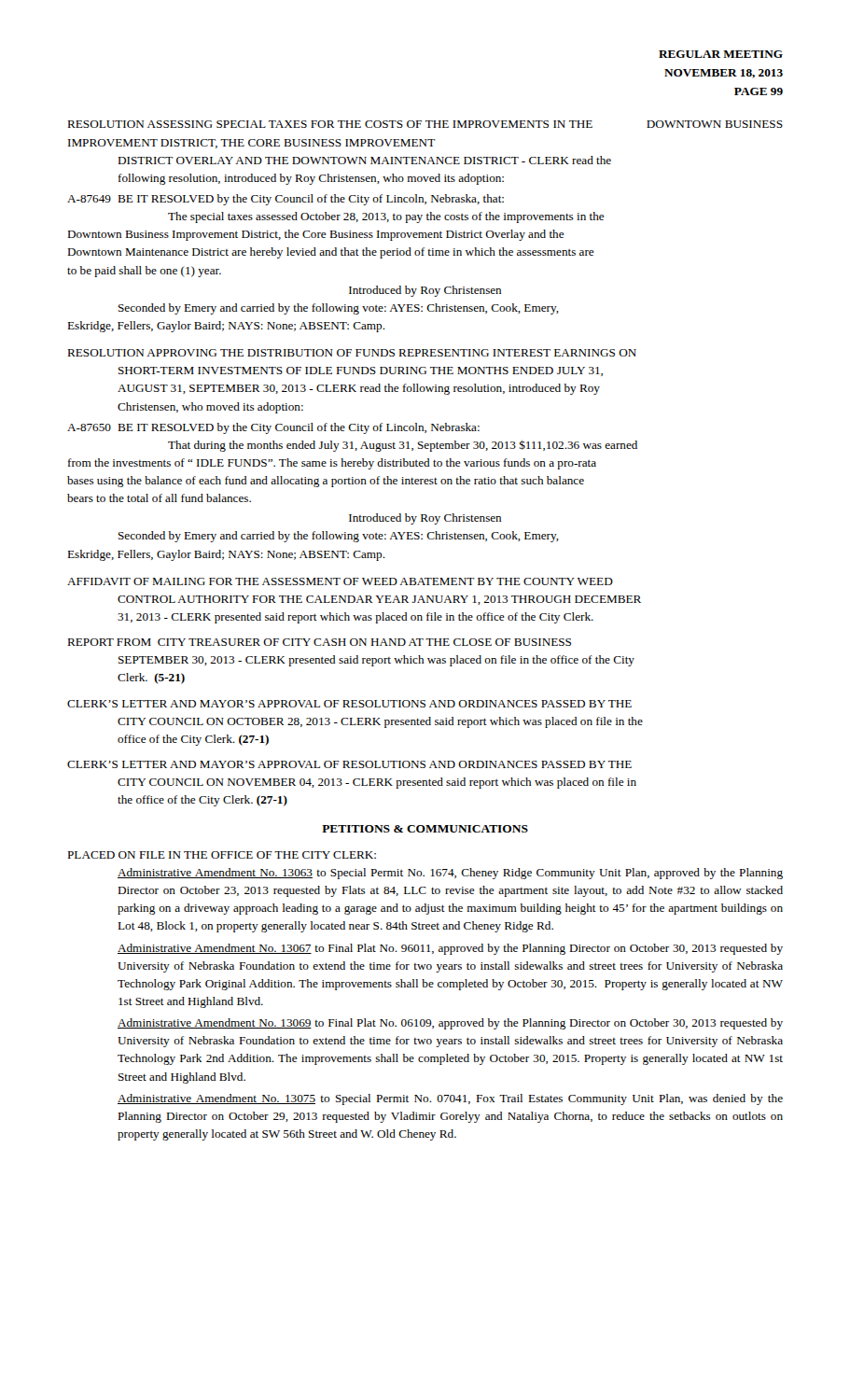Find the block starting "RESOLUTION ASSESSING SPECIAL TAXES FOR THE"
This screenshot has height=1400, width=850.
point(425,151)
